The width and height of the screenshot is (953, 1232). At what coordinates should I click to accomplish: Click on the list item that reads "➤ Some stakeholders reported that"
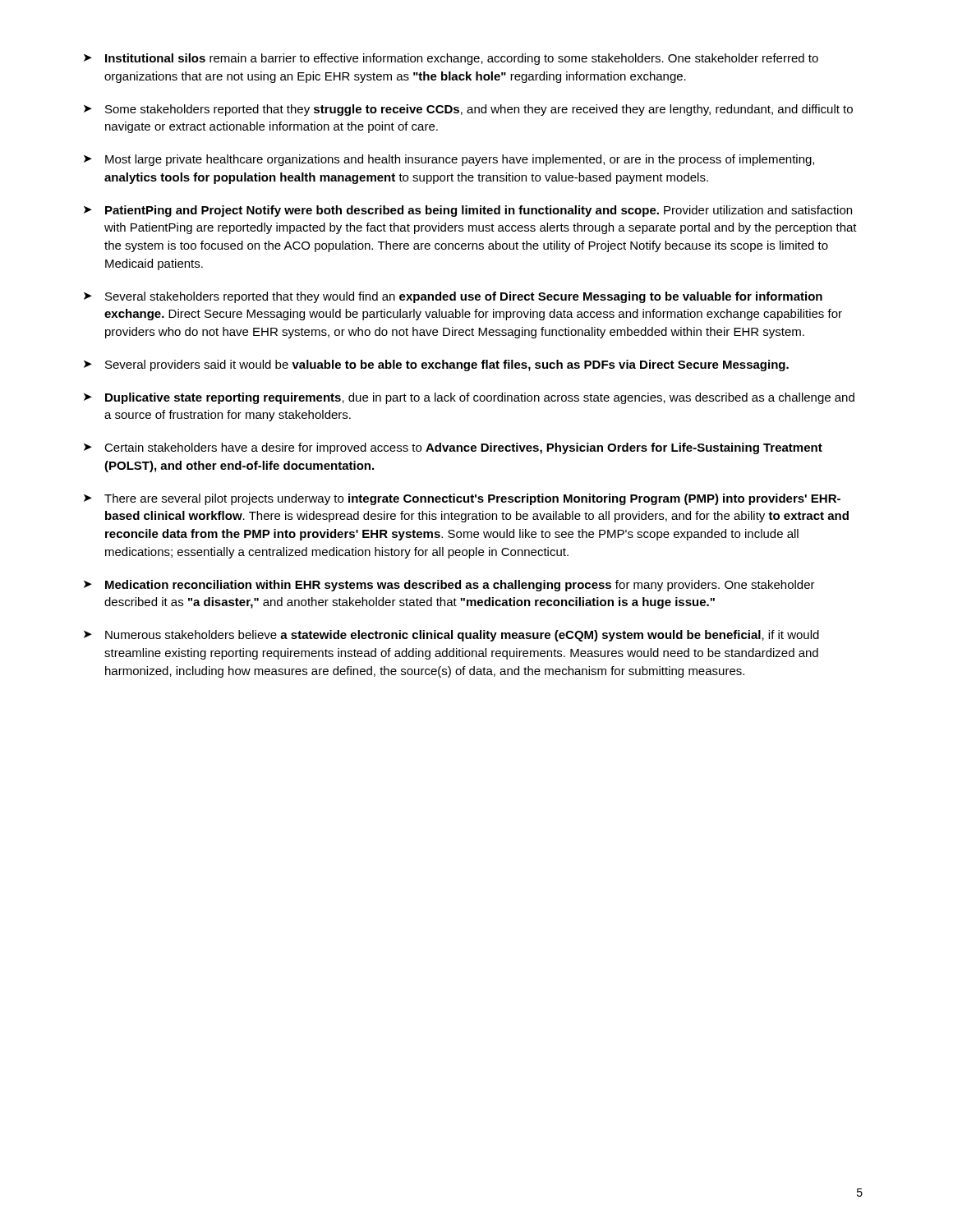(x=472, y=118)
